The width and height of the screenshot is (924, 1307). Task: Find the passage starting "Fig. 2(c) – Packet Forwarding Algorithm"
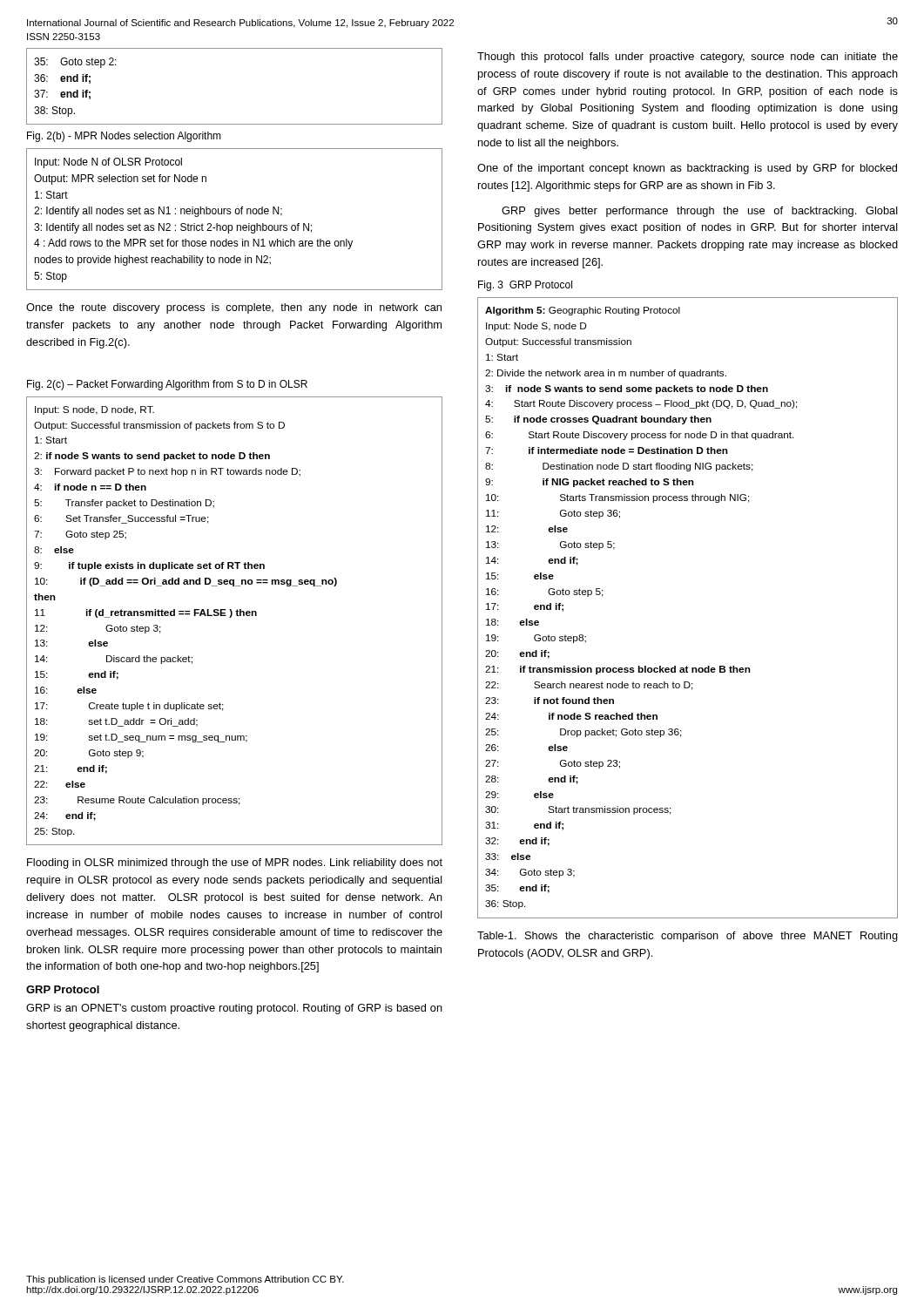[167, 384]
